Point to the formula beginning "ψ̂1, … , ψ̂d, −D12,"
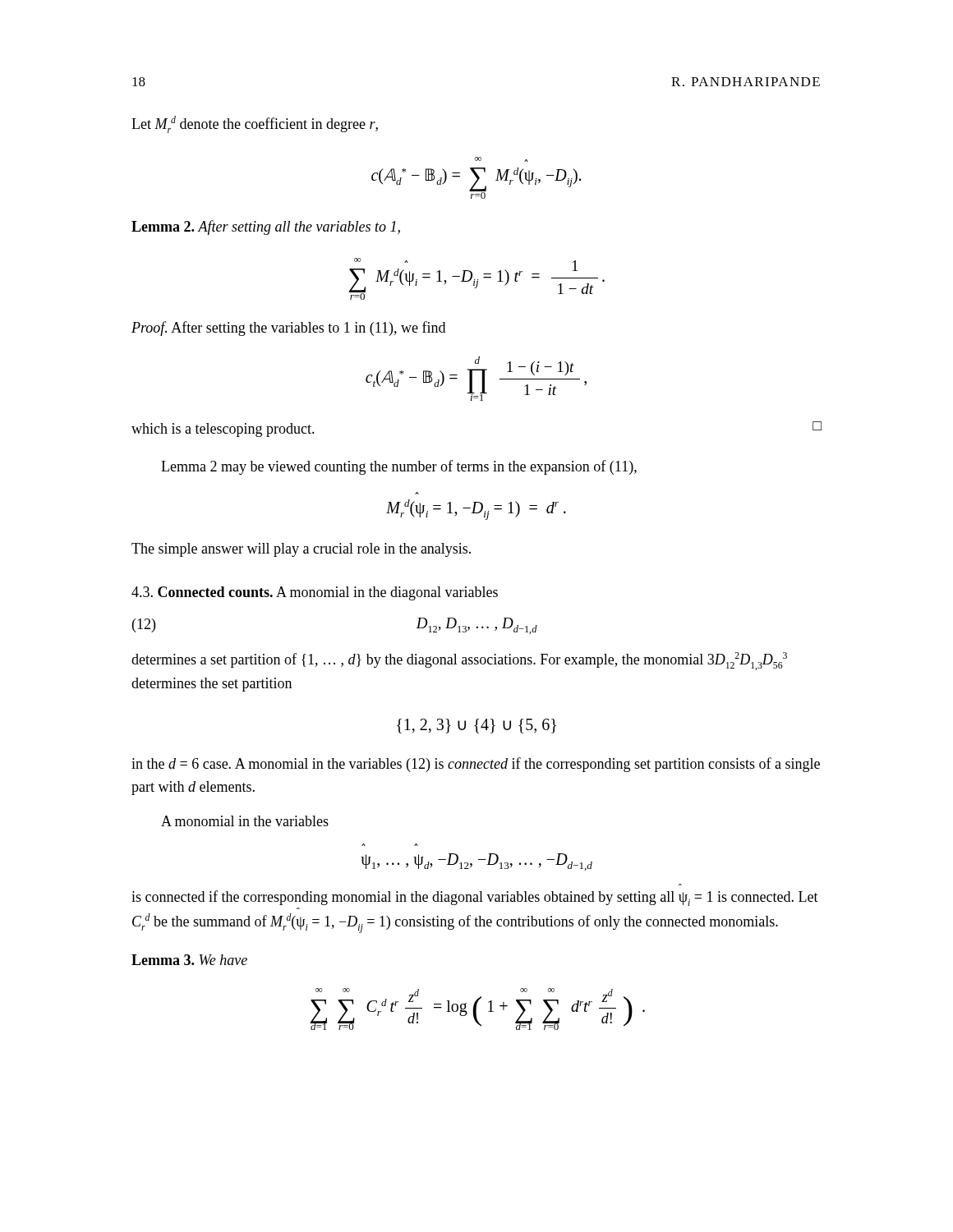The height and width of the screenshot is (1232, 953). pos(476,859)
